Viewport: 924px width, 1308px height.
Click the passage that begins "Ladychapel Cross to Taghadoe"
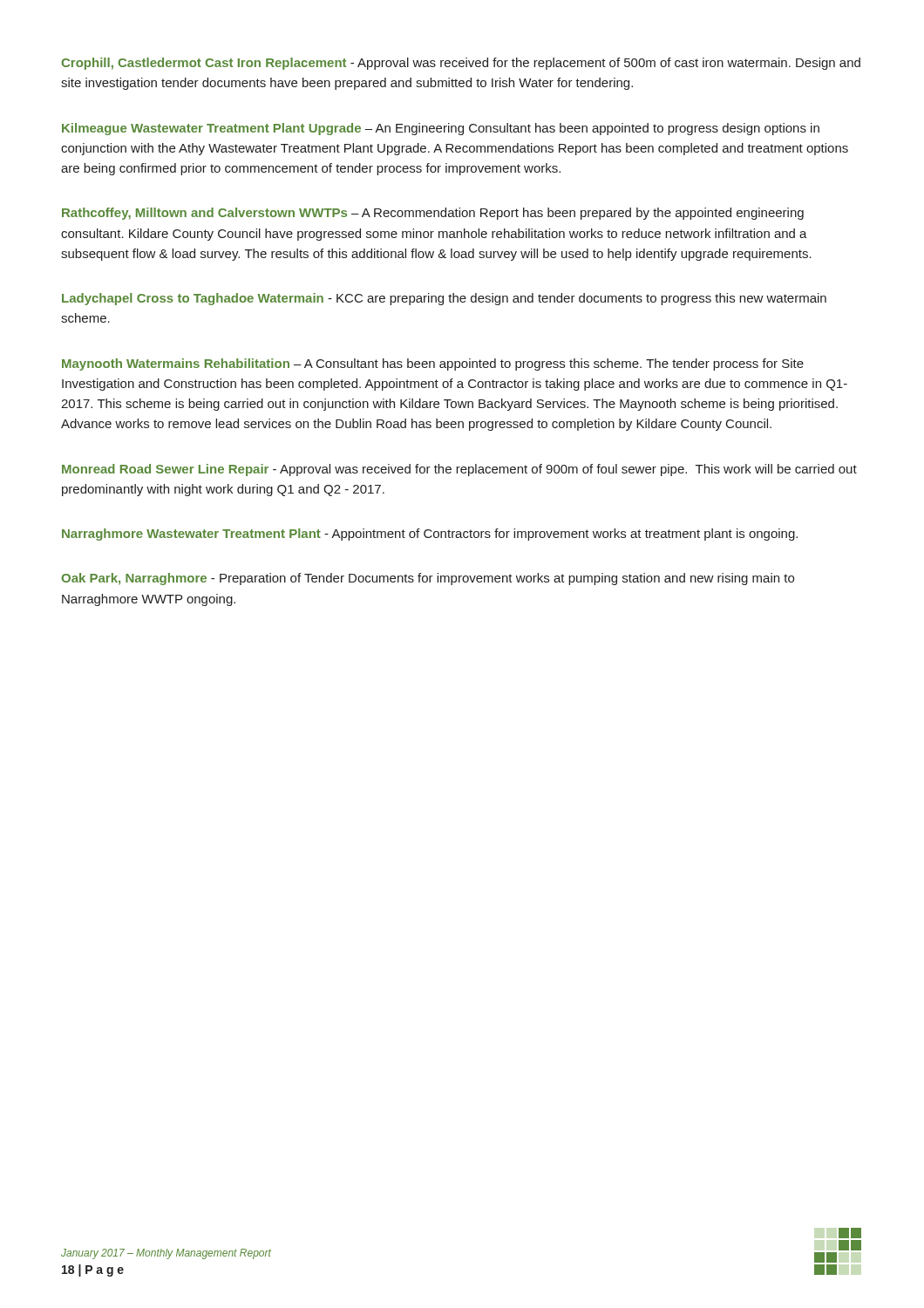pyautogui.click(x=444, y=308)
